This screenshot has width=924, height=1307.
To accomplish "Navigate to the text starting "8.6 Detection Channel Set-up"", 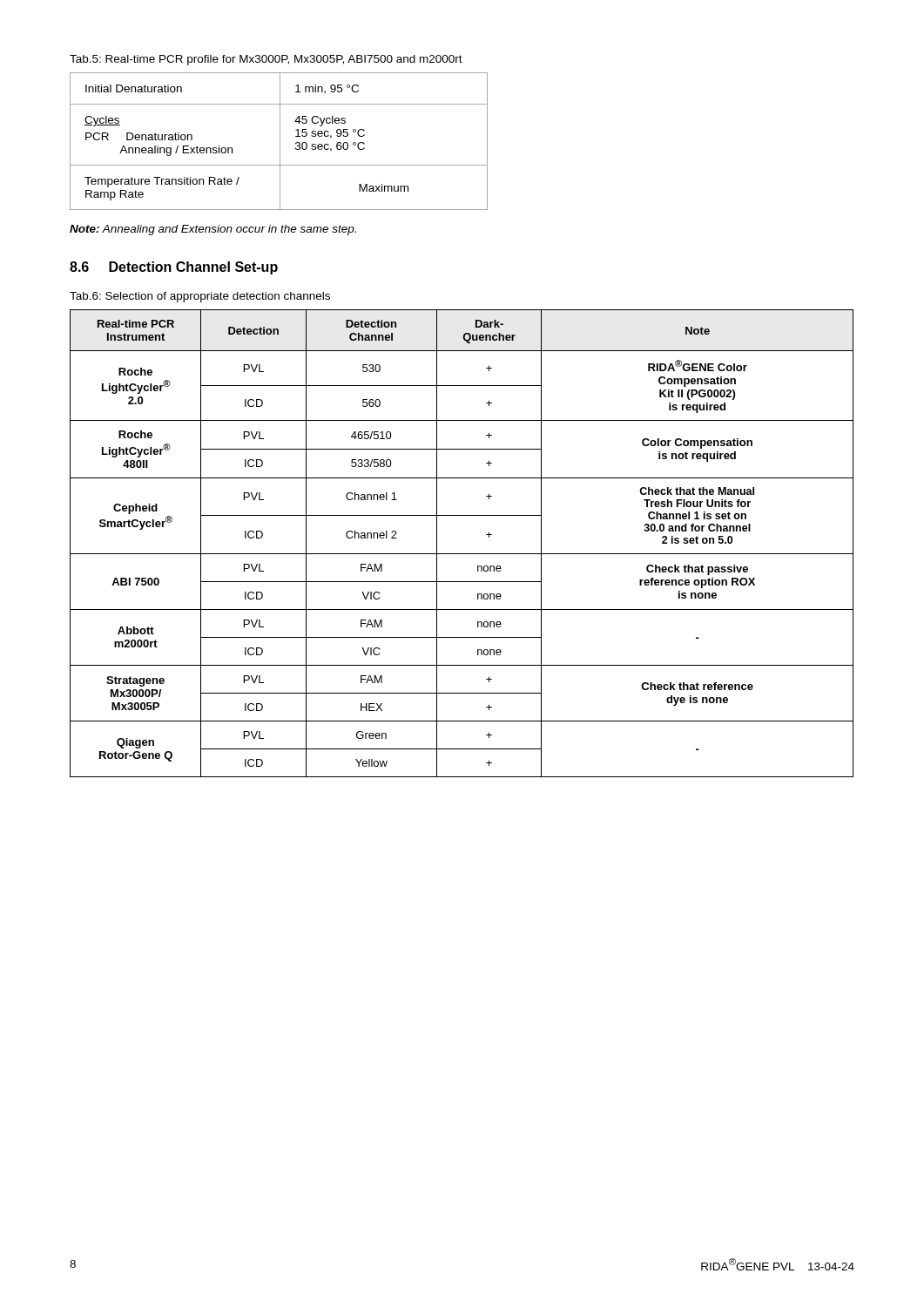I will point(174,267).
